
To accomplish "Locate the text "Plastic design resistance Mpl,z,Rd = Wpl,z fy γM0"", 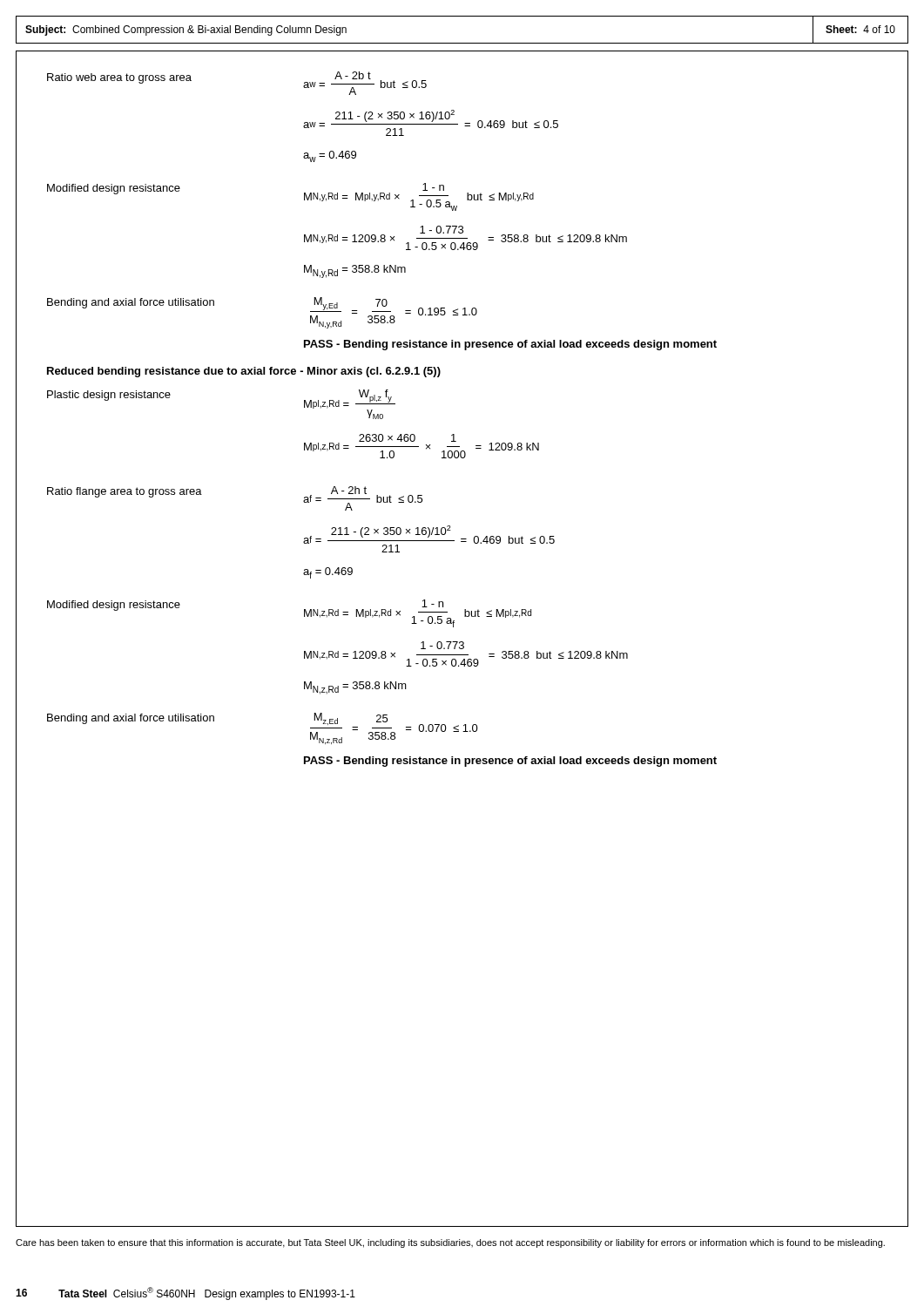I will (x=106, y=400).
